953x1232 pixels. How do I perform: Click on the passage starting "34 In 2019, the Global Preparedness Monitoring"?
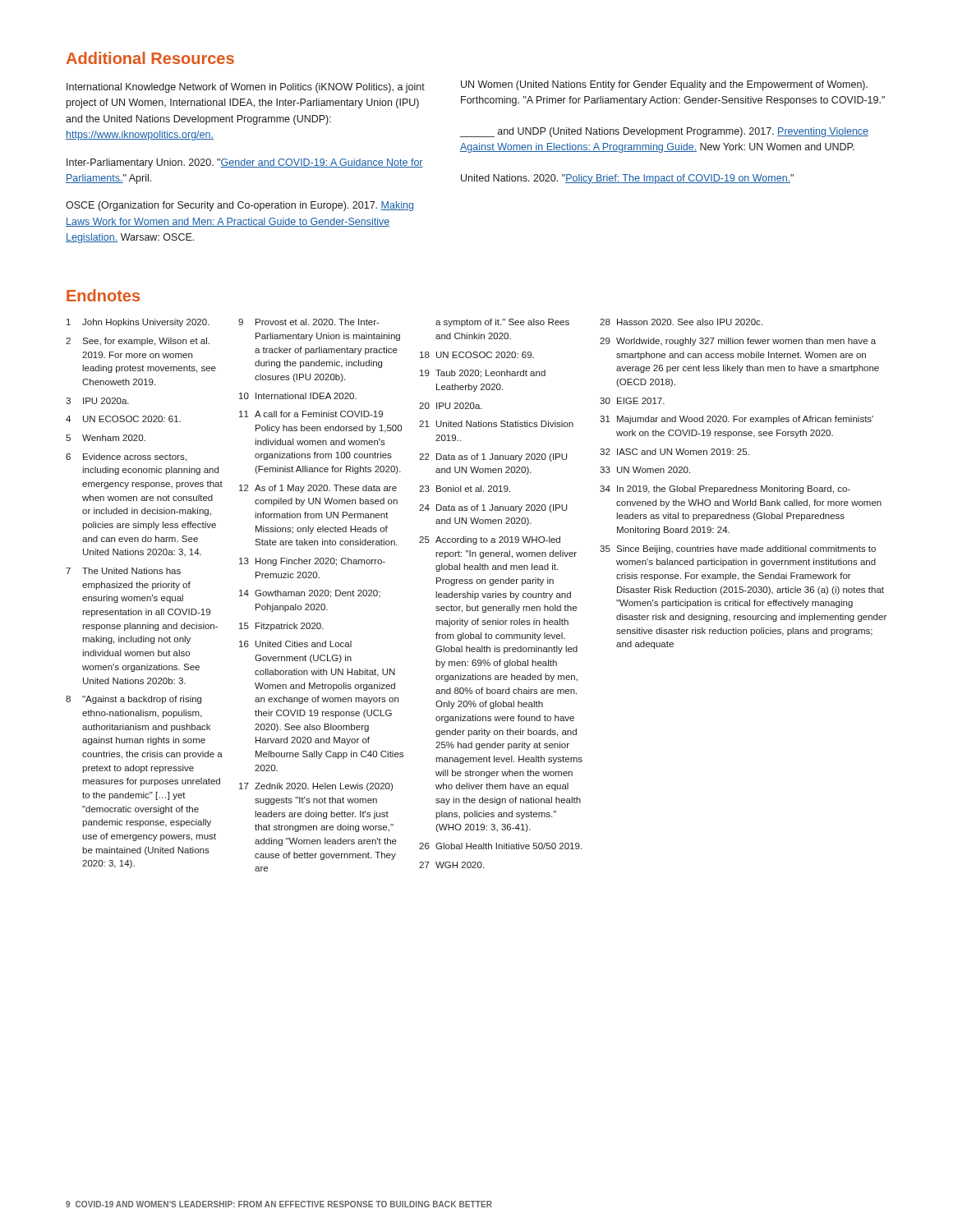(x=743, y=510)
